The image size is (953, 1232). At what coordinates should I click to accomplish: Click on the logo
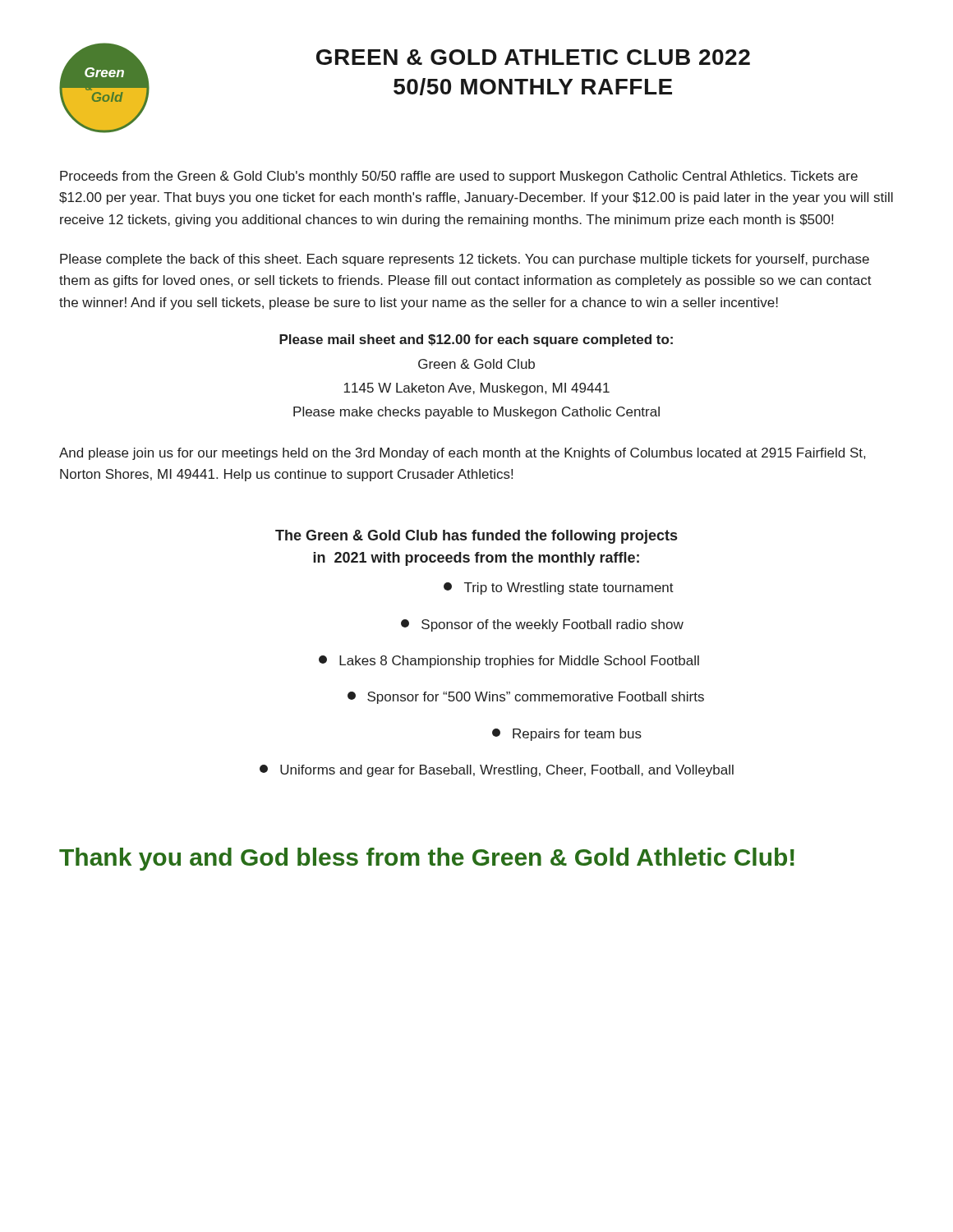104,90
